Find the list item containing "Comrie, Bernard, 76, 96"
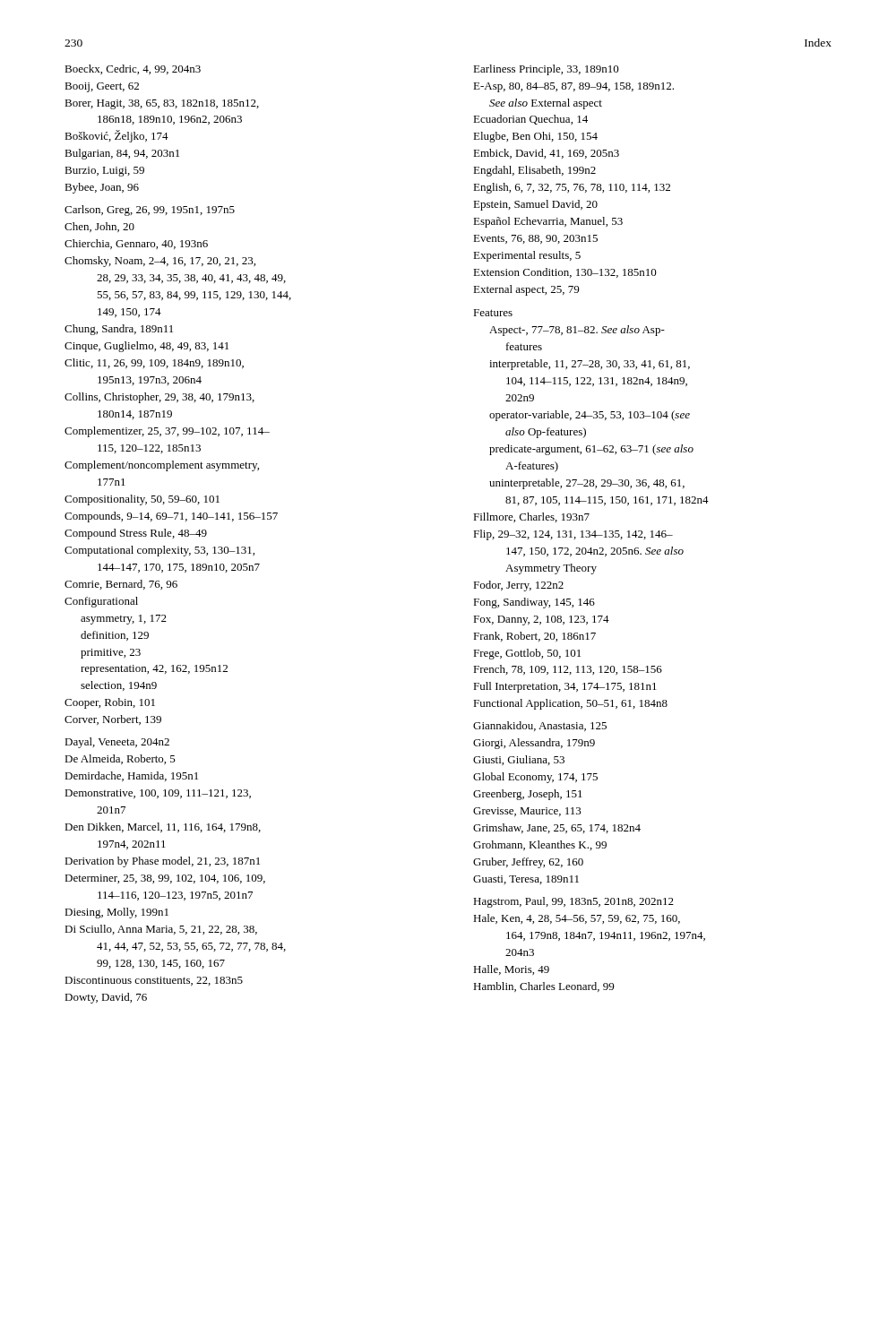This screenshot has width=896, height=1344. pyautogui.click(x=121, y=583)
